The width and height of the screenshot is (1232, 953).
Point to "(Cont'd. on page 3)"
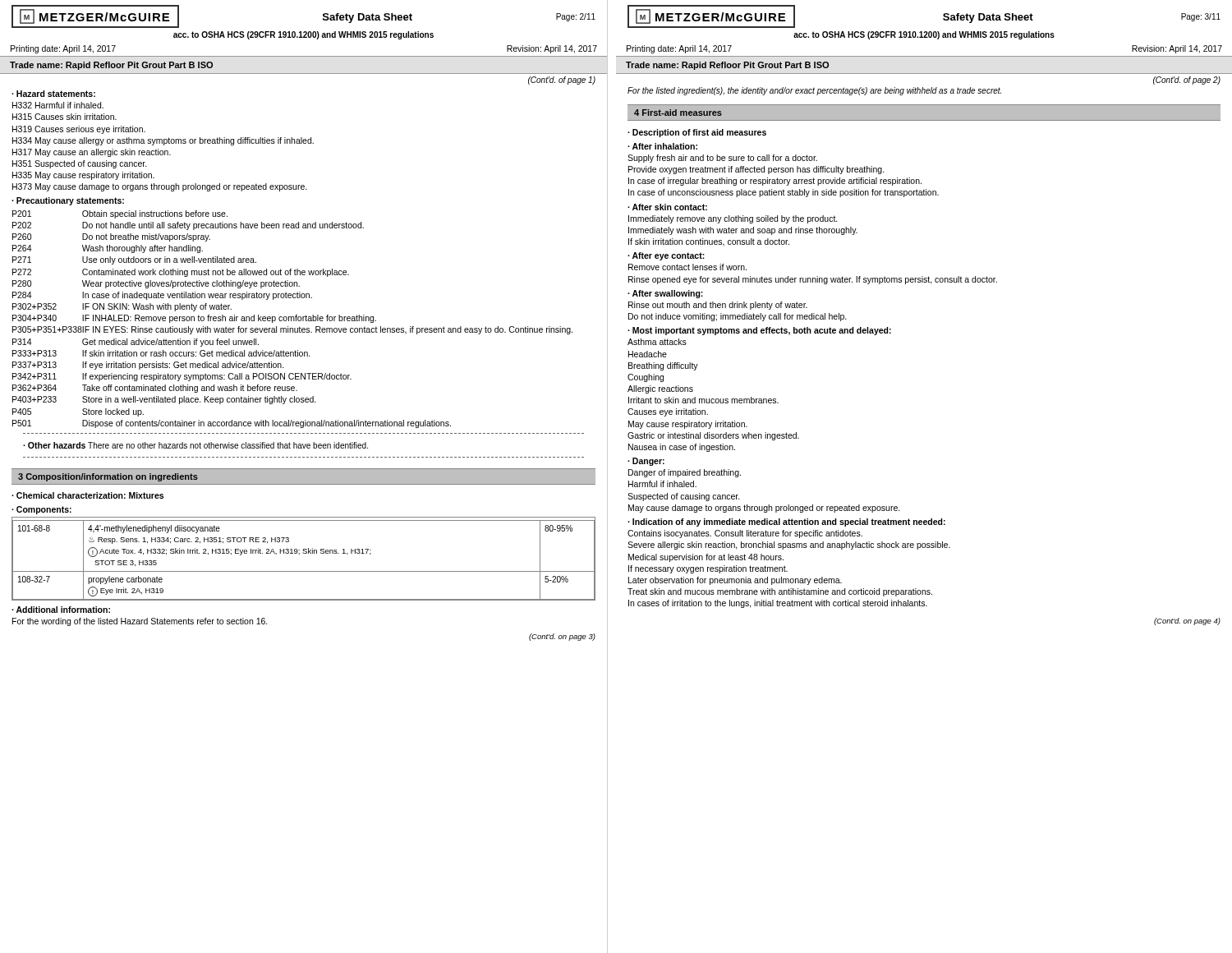tap(562, 637)
